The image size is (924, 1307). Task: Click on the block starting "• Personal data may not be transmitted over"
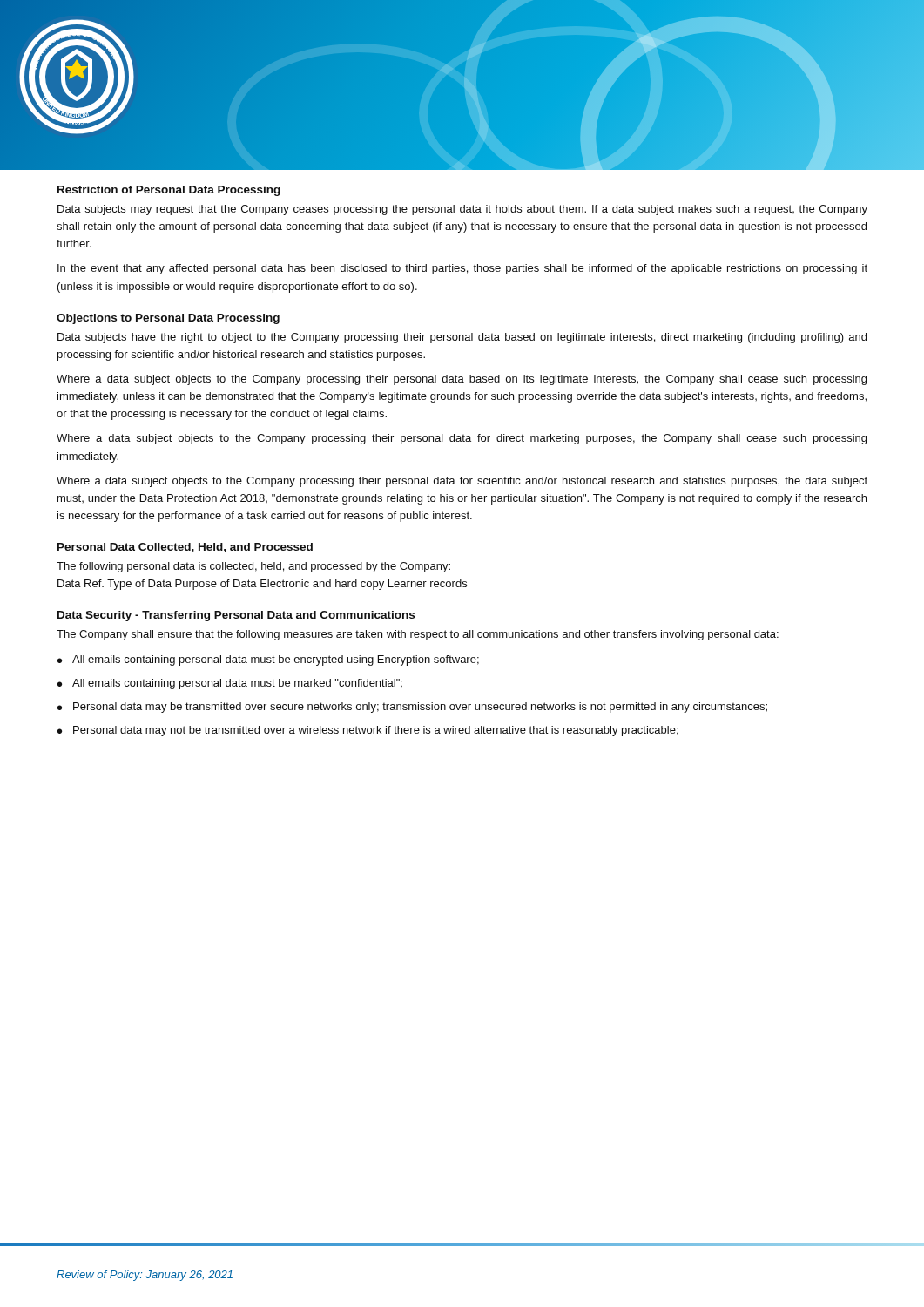tap(368, 731)
